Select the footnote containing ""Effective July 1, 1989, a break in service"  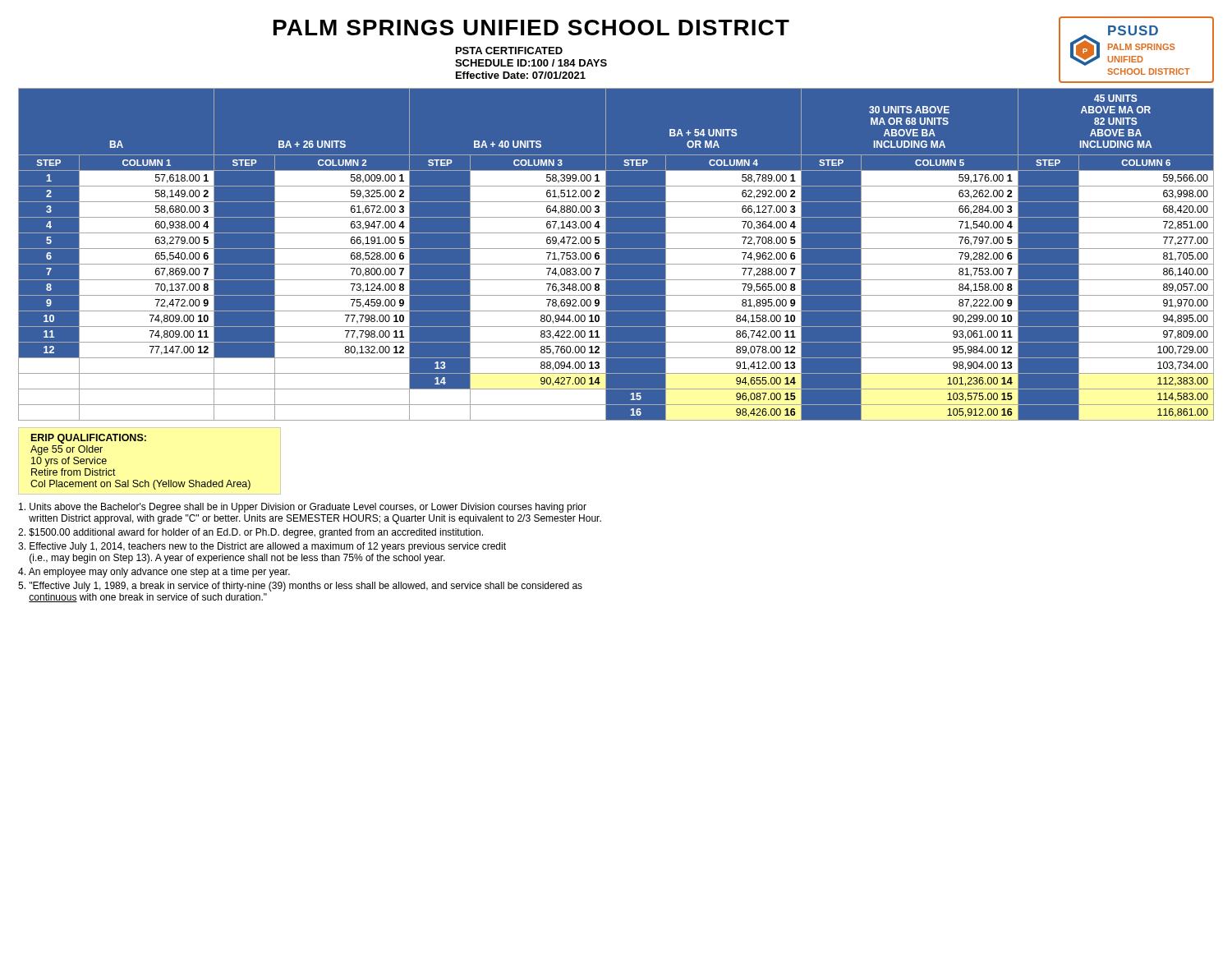pyautogui.click(x=300, y=592)
